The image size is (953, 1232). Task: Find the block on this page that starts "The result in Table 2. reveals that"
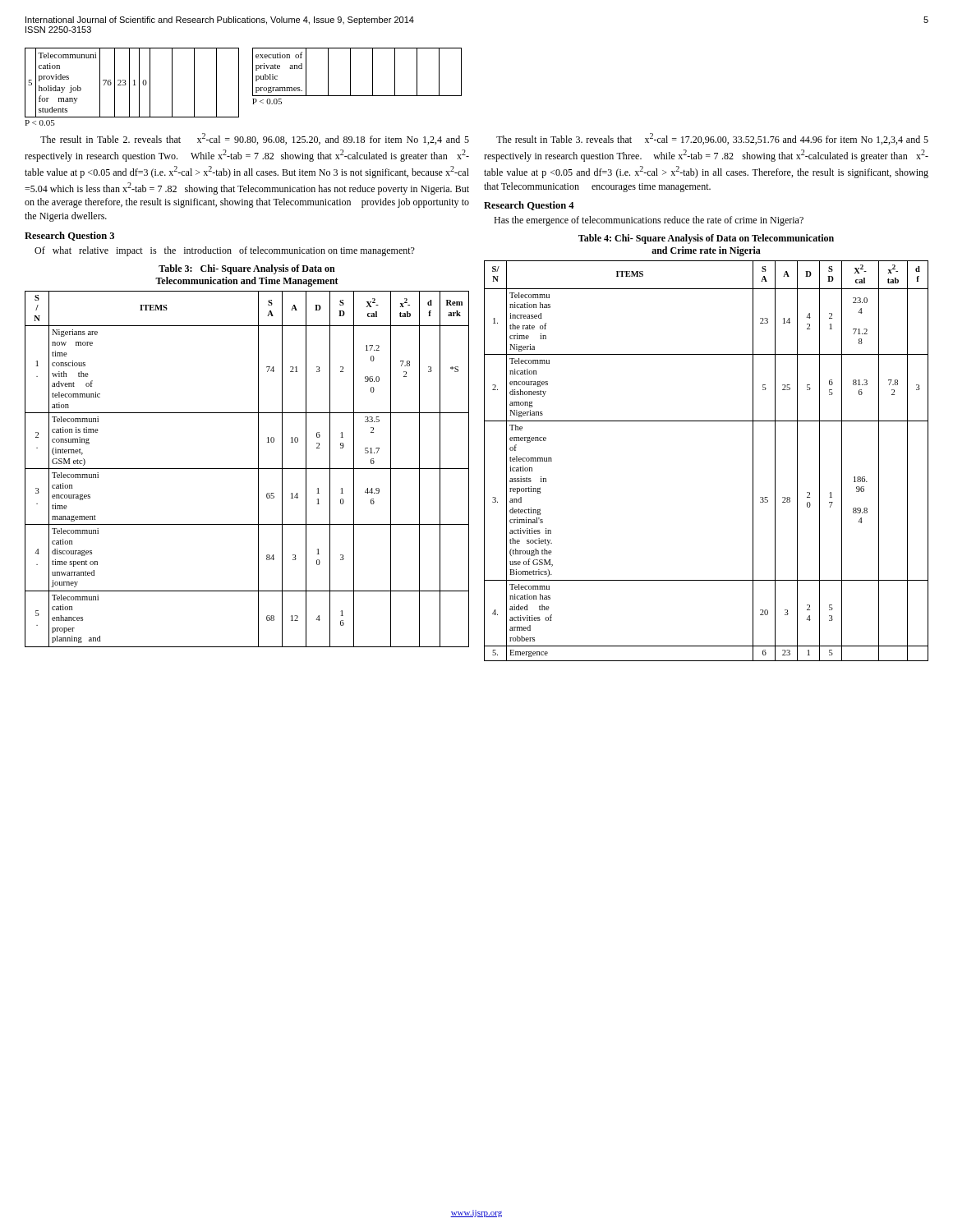pos(247,177)
